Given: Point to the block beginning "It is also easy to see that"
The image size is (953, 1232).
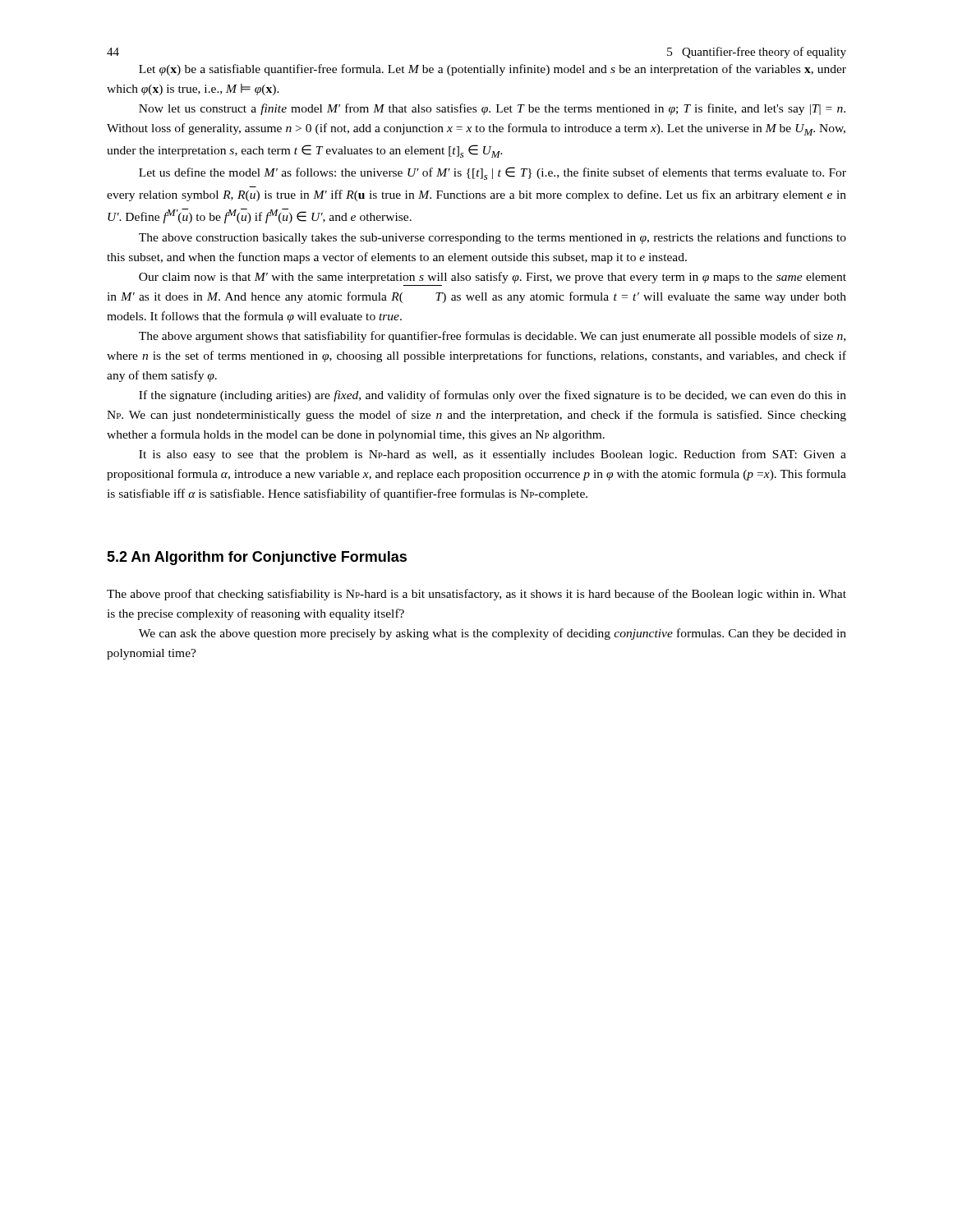Looking at the screenshot, I should coord(476,474).
